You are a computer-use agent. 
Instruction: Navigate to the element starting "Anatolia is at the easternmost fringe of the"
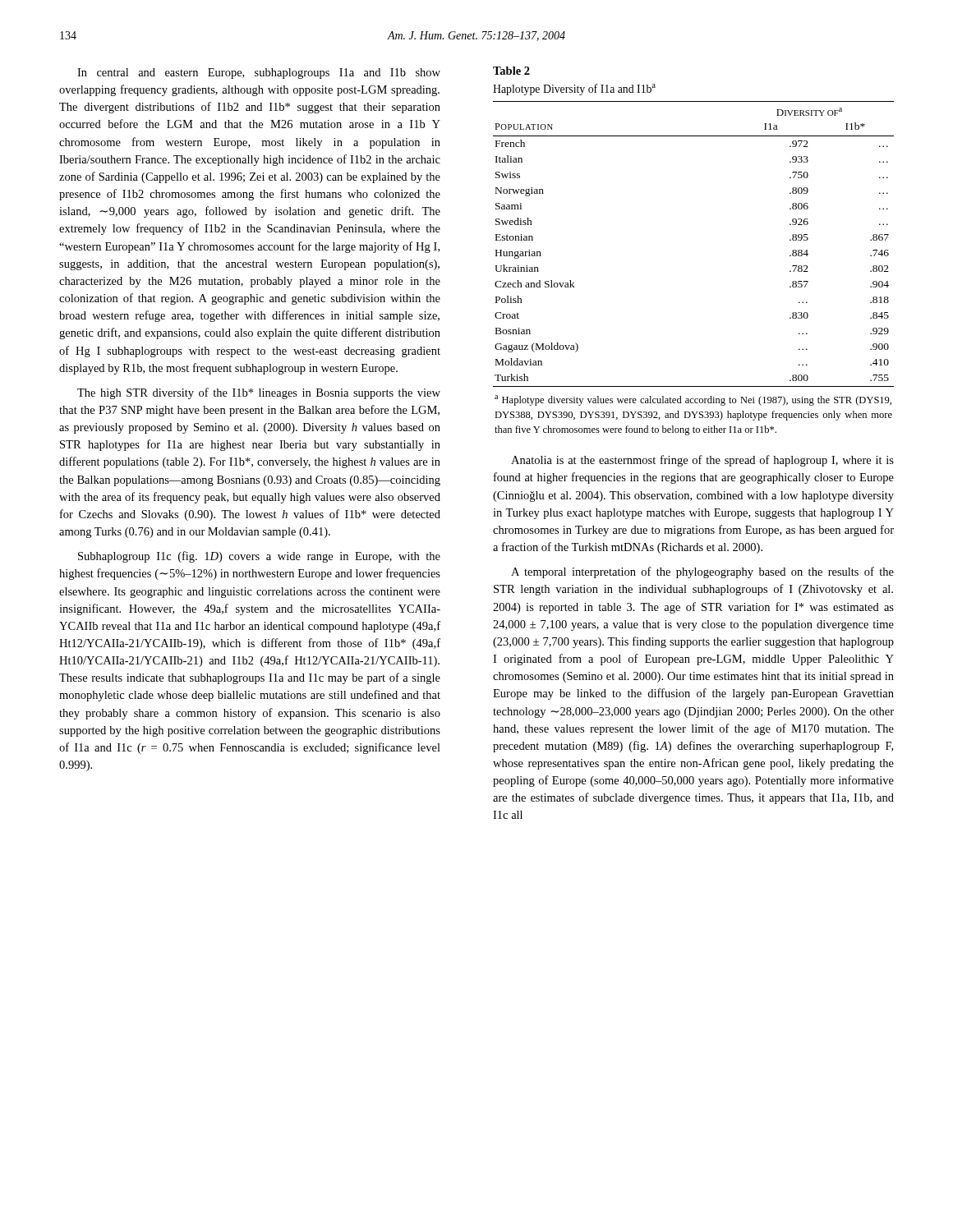693,504
